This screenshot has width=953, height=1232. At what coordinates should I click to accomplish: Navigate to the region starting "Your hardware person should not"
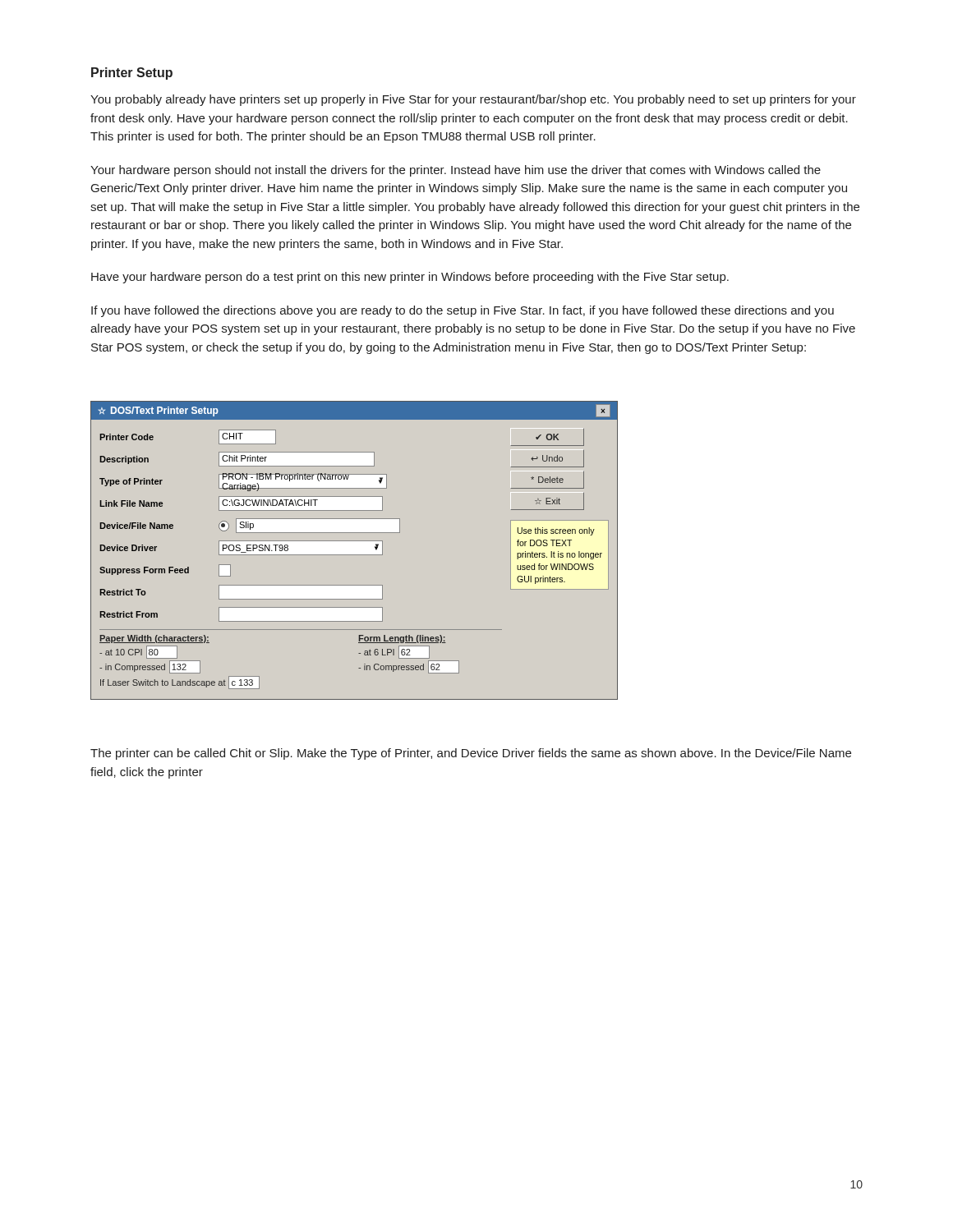[475, 206]
